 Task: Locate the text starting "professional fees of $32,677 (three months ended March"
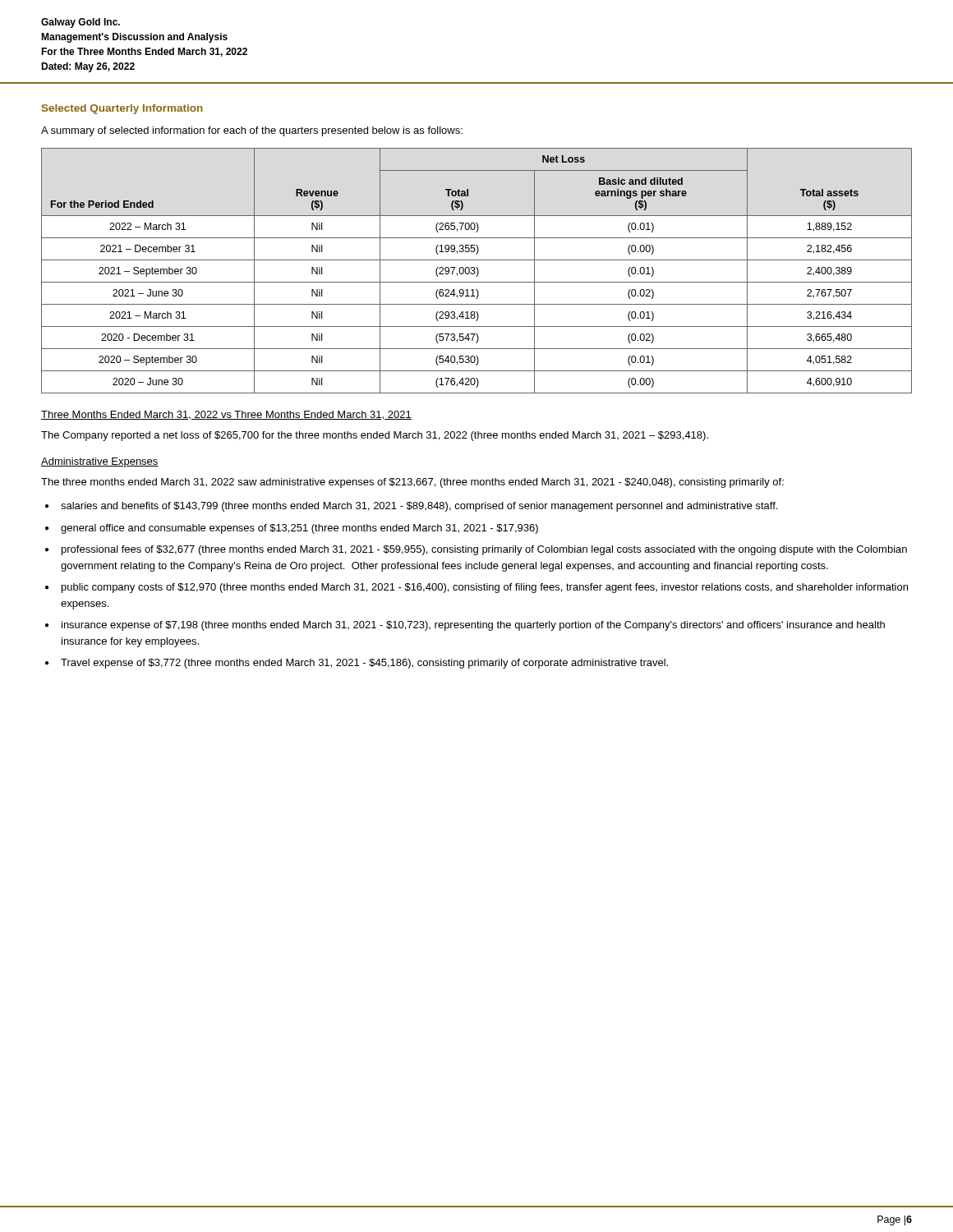[x=484, y=557]
